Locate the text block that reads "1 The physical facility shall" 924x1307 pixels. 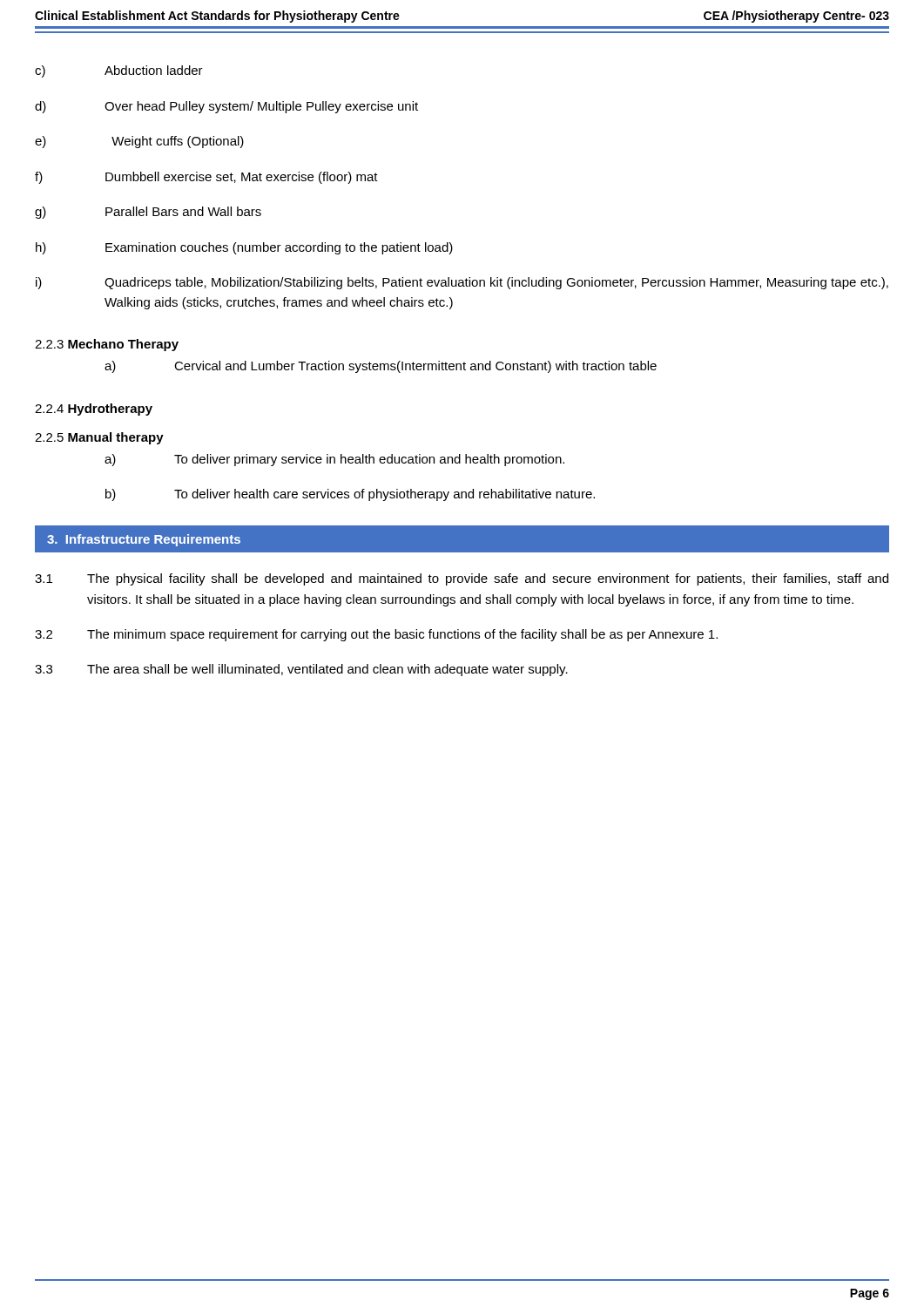462,589
